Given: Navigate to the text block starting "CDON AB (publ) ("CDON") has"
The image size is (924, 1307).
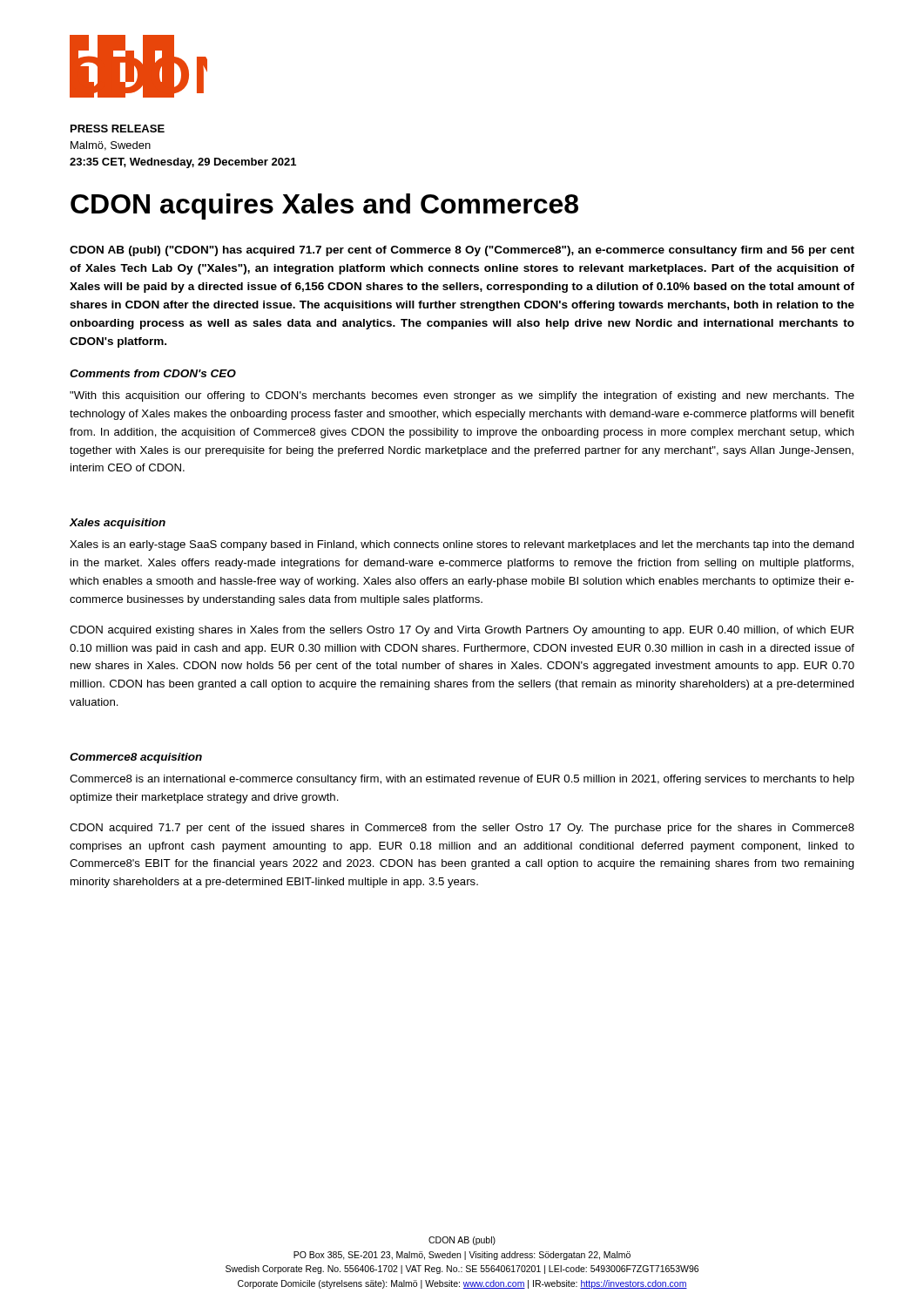Looking at the screenshot, I should point(462,296).
